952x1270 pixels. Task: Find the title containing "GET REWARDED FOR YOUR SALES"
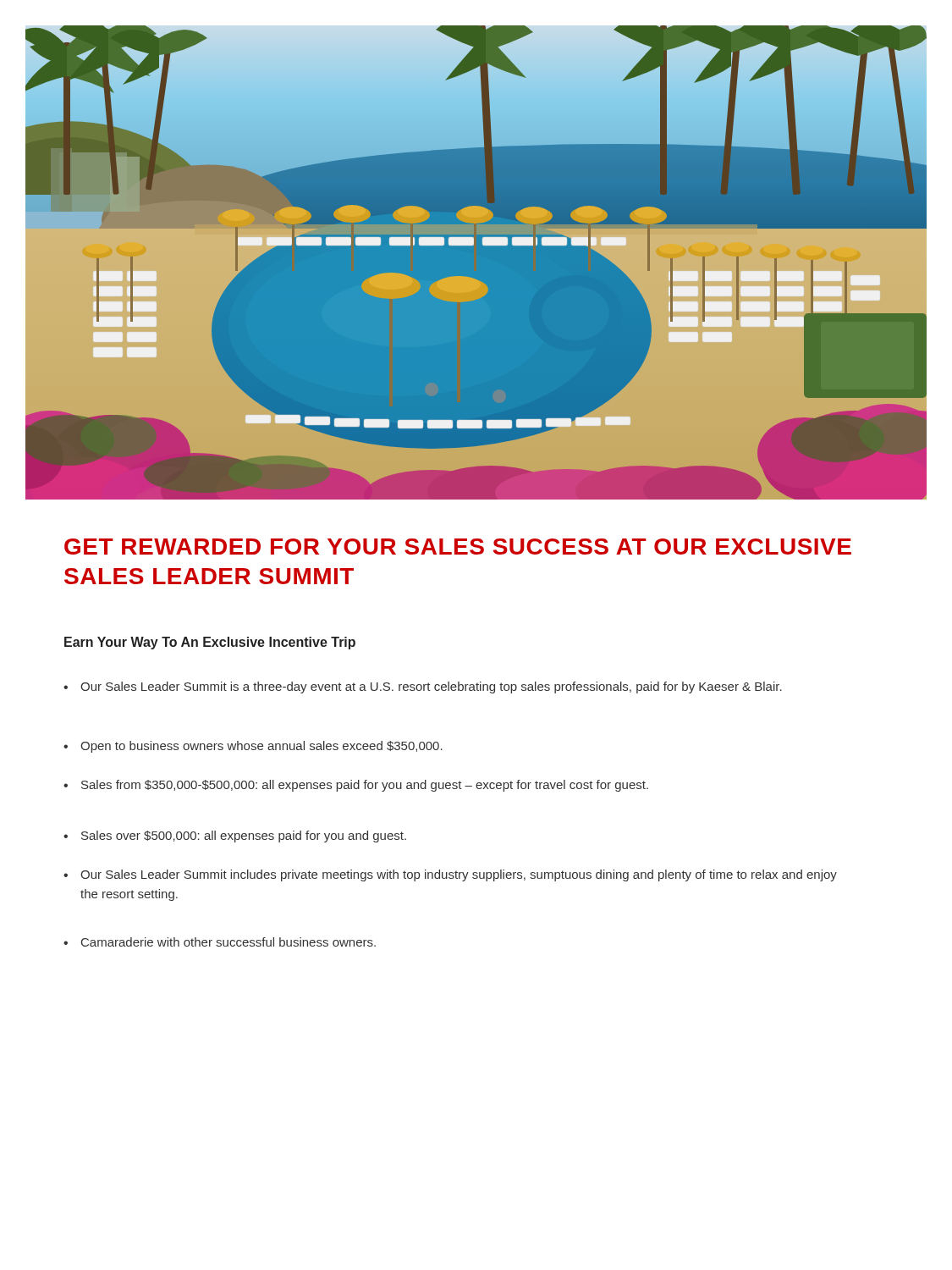(x=476, y=561)
